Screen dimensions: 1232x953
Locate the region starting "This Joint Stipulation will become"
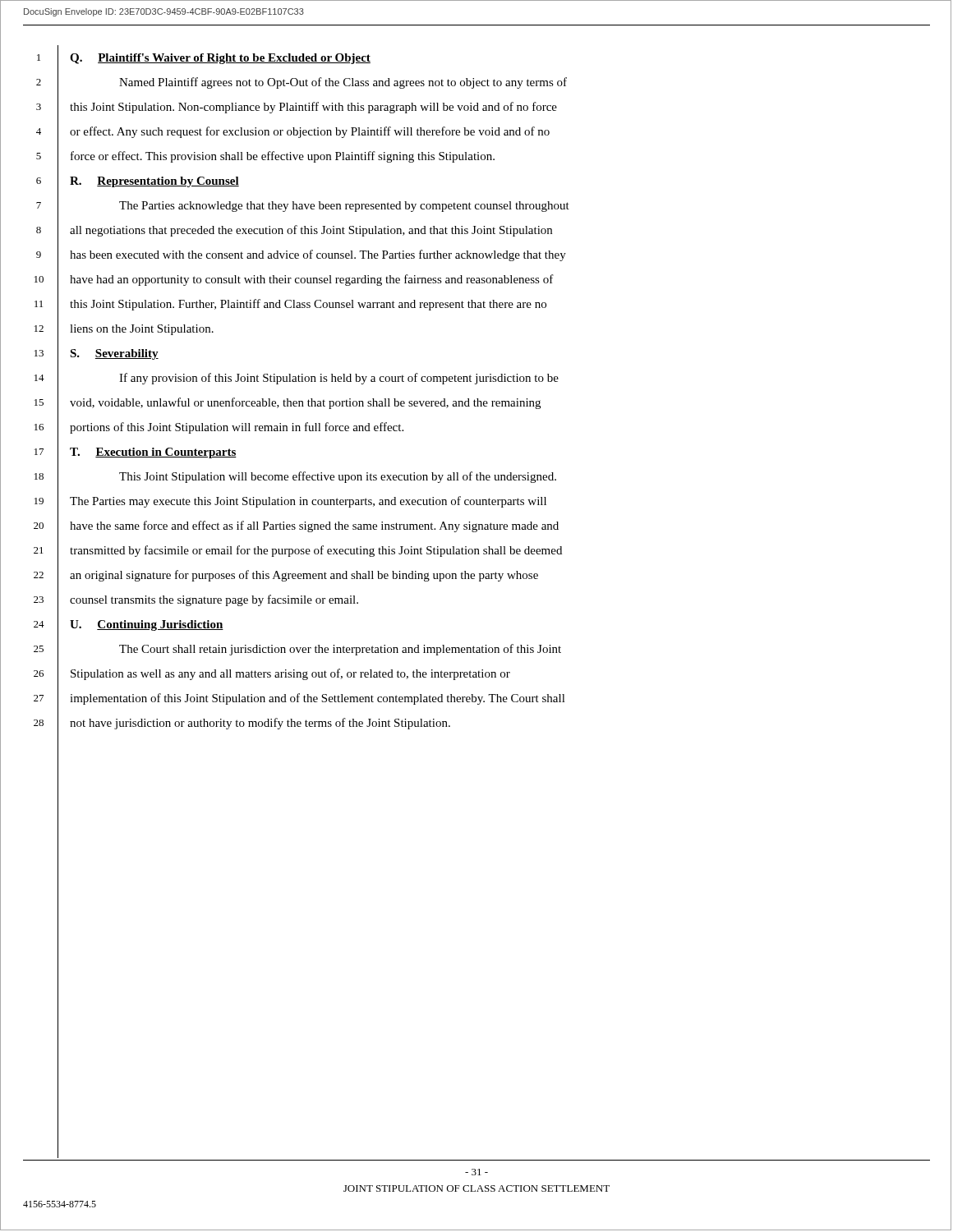pos(489,538)
